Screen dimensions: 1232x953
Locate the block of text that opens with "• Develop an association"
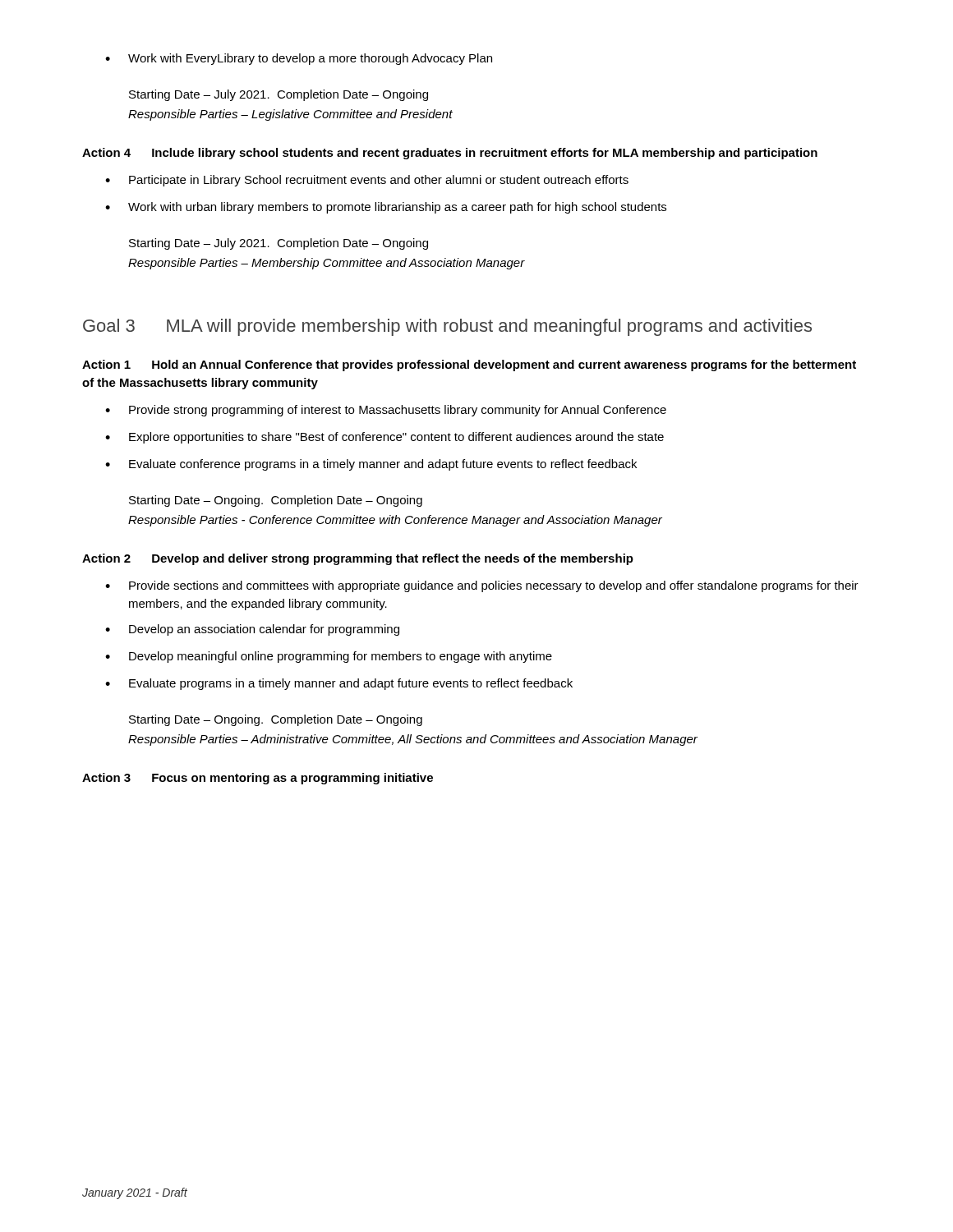pos(252,630)
